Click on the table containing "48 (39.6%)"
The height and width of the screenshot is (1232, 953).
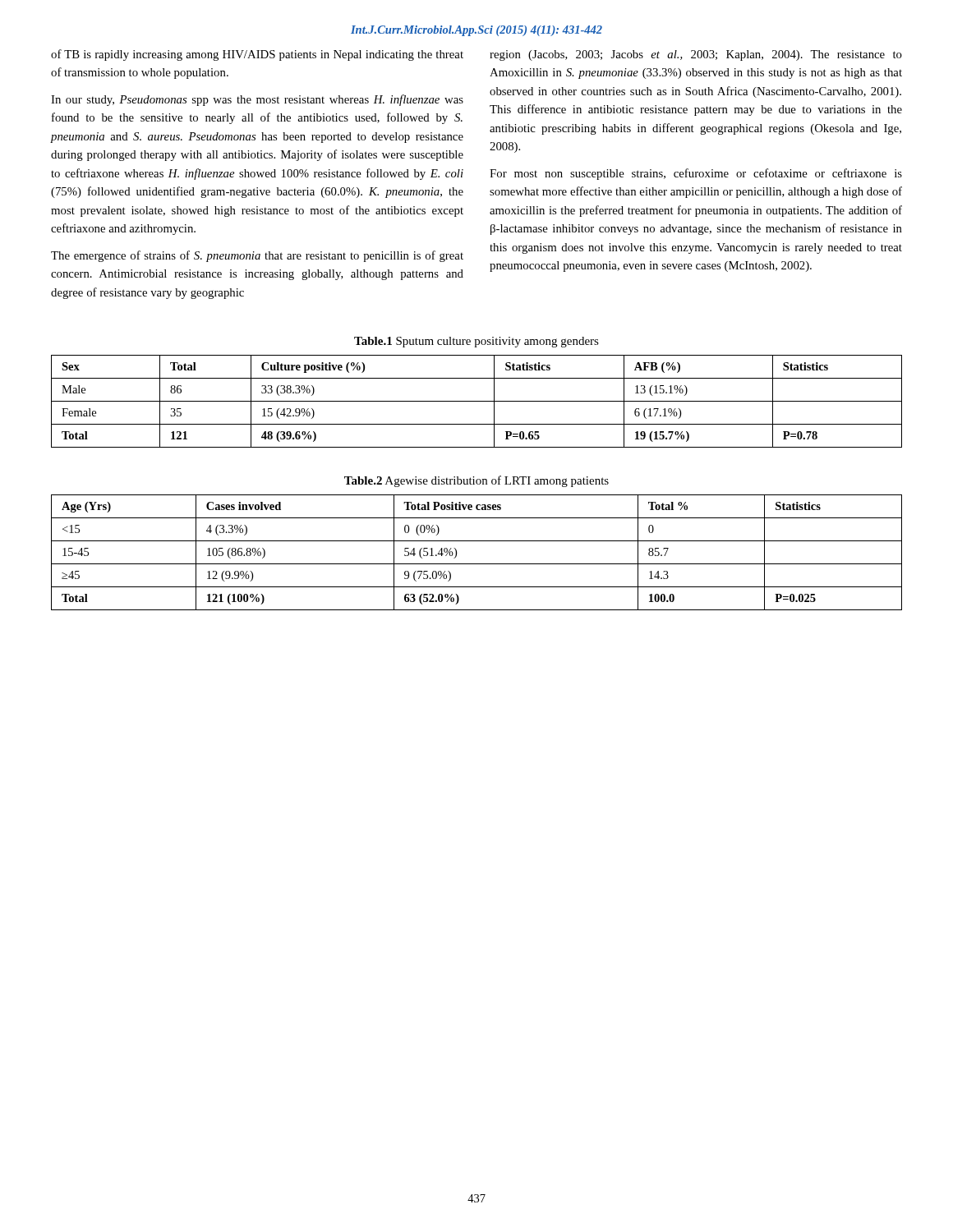476,401
